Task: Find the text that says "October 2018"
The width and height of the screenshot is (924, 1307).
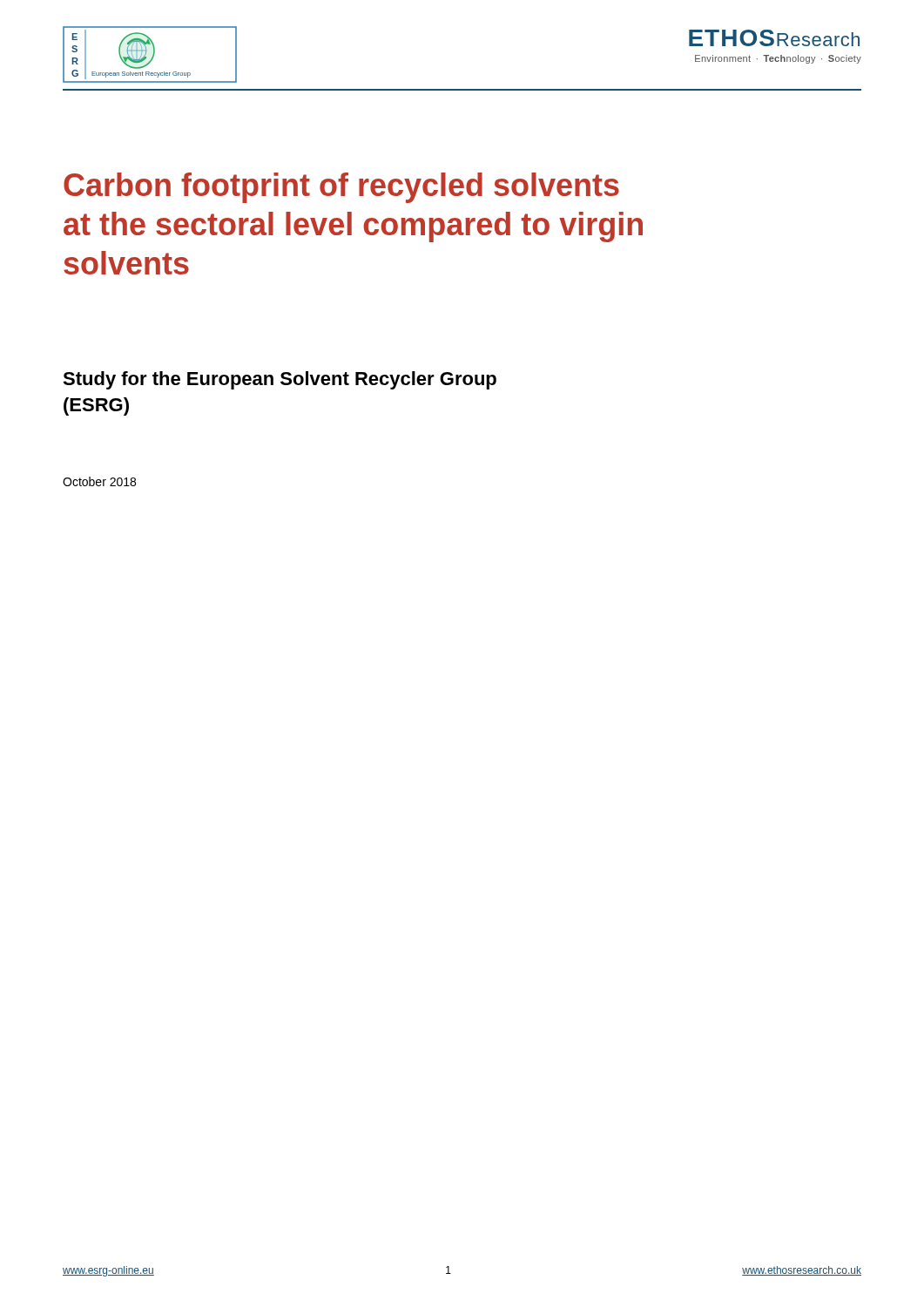Action: coord(100,482)
